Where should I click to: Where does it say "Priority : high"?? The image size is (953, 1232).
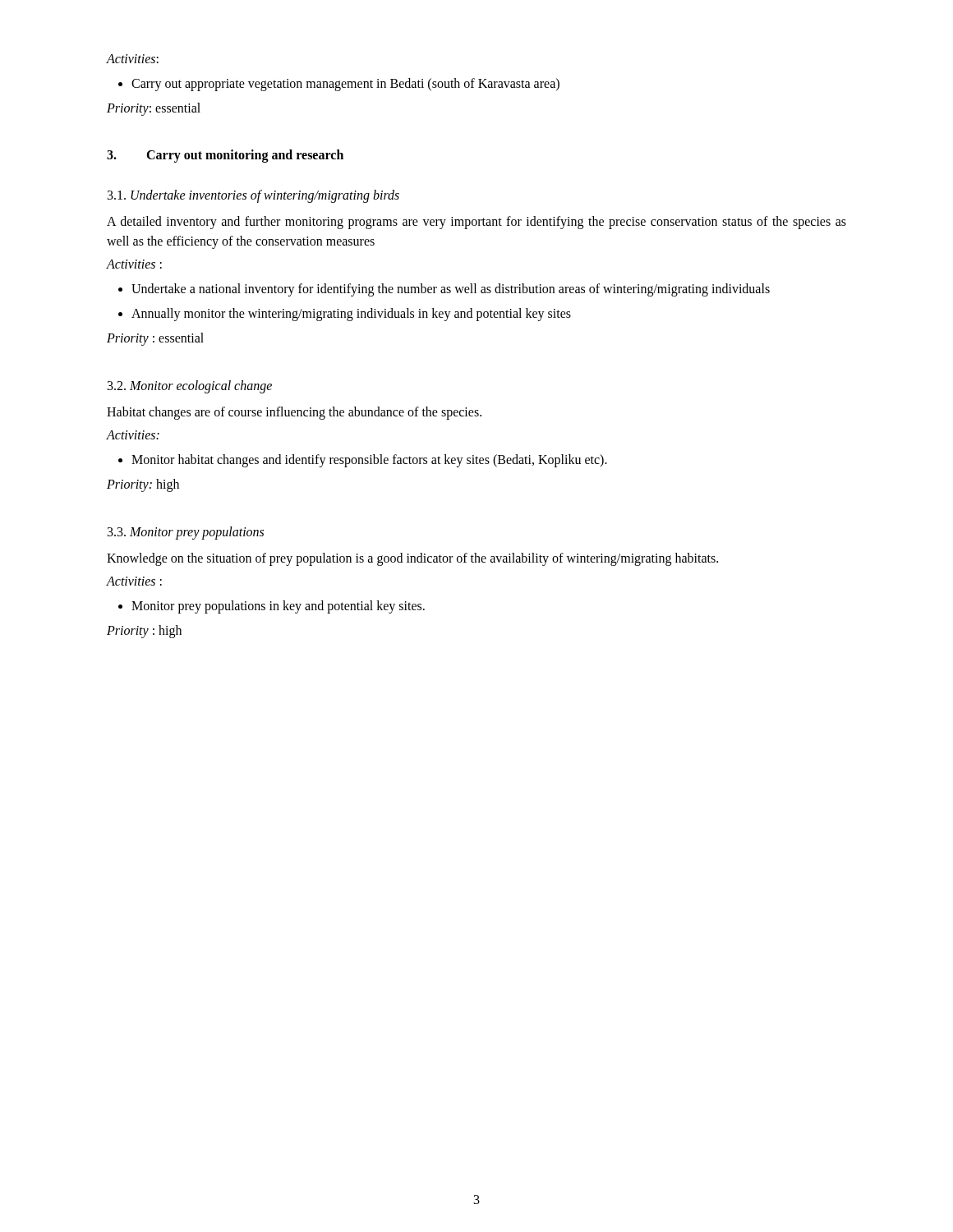pos(144,632)
